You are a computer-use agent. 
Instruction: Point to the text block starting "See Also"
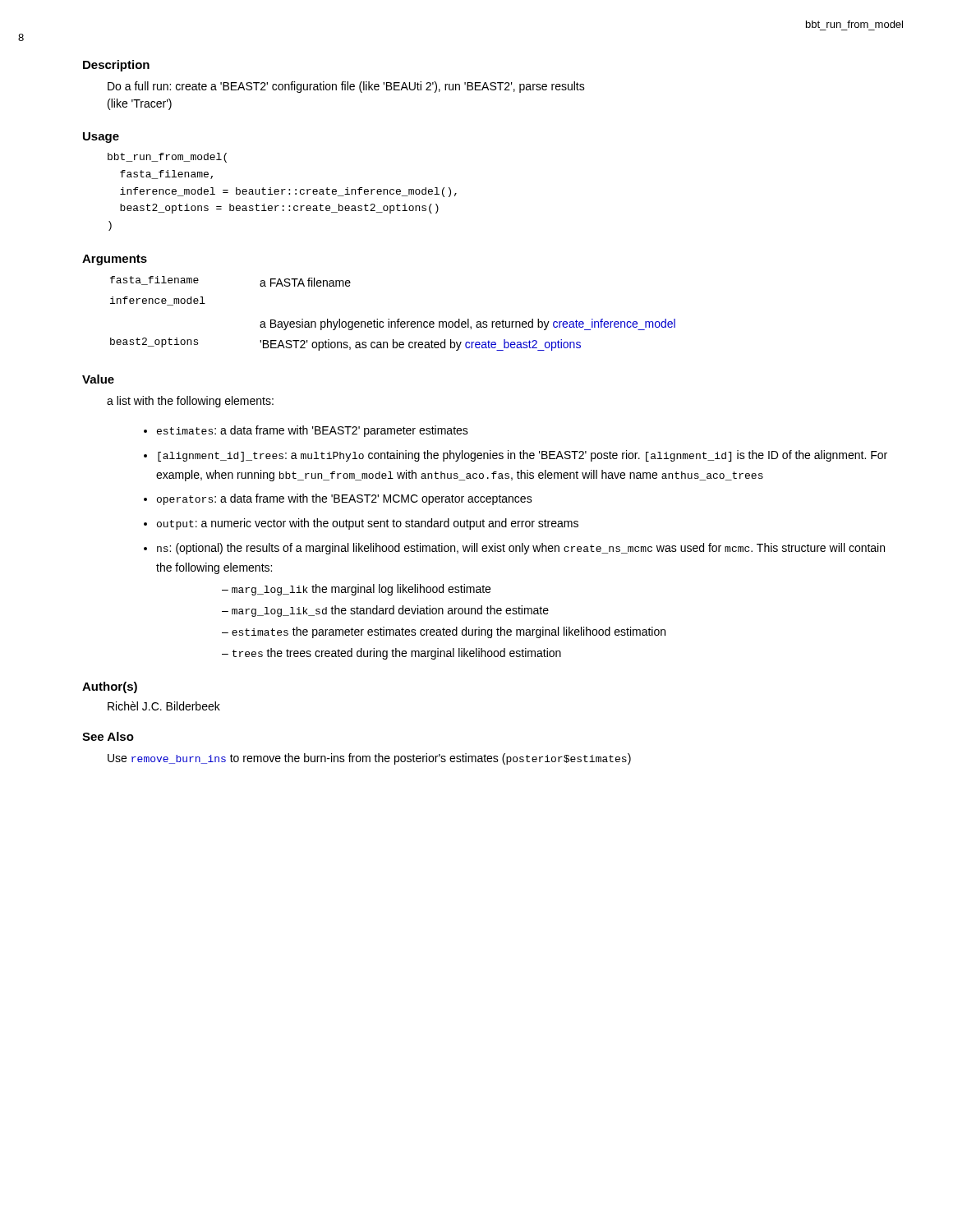(x=108, y=737)
